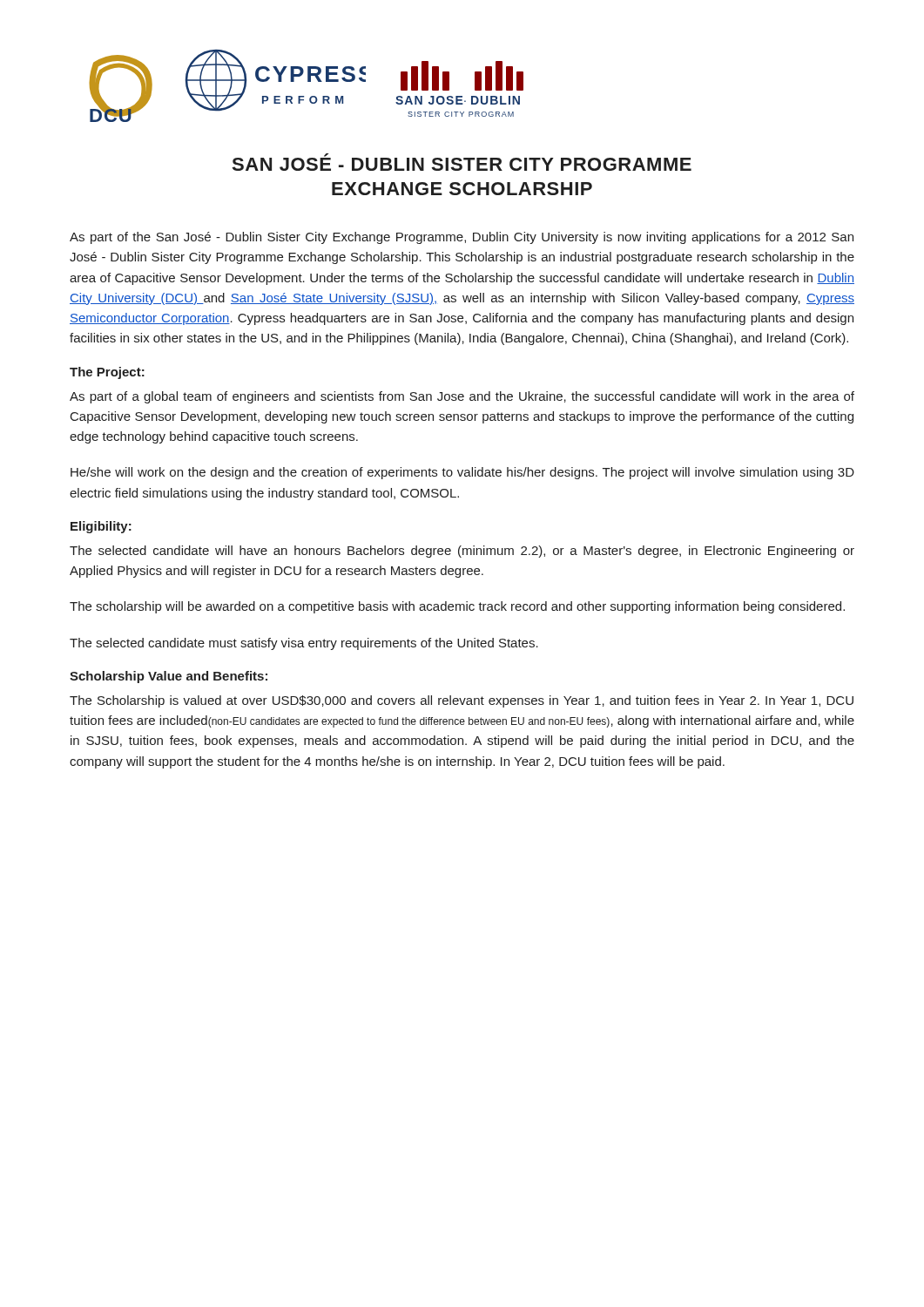Find the block on this page that starts "The selected candidate must"
The height and width of the screenshot is (1307, 924).
point(304,642)
